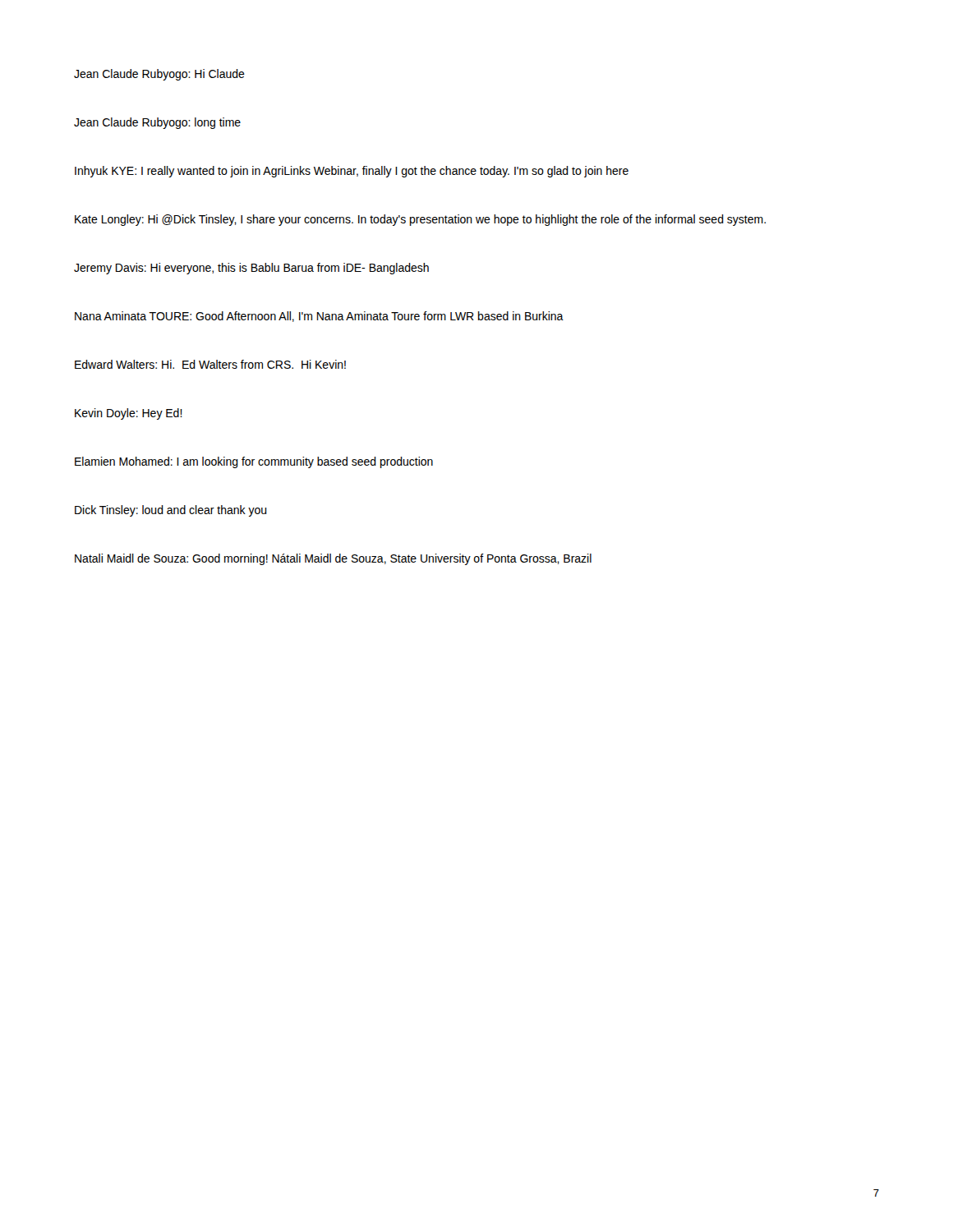953x1232 pixels.
Task: Find the text block that reads "Kate Longley: Hi @Dick Tinsley, I"
Action: tap(420, 219)
